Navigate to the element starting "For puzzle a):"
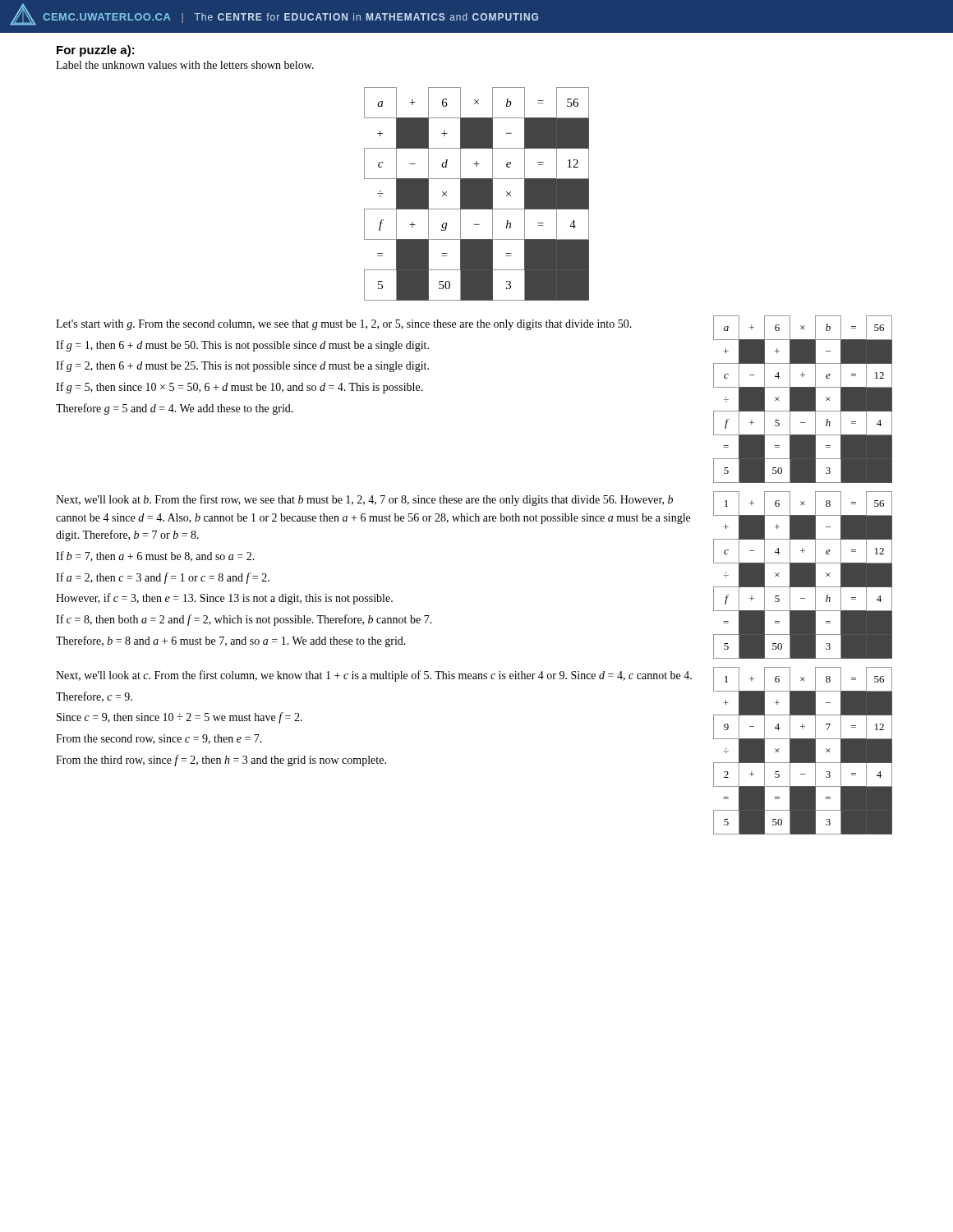953x1232 pixels. (x=96, y=50)
